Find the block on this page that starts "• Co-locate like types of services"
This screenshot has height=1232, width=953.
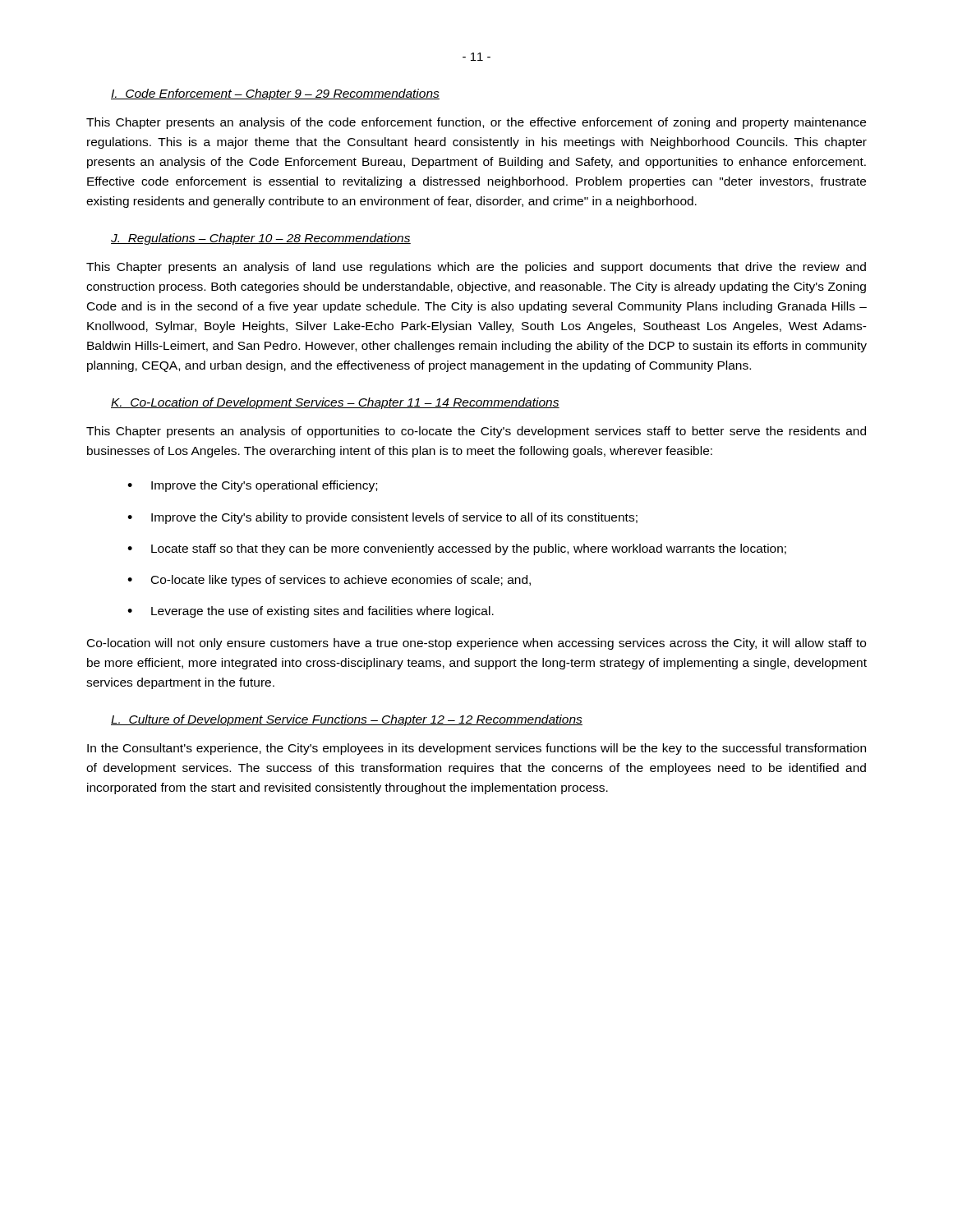pos(497,580)
